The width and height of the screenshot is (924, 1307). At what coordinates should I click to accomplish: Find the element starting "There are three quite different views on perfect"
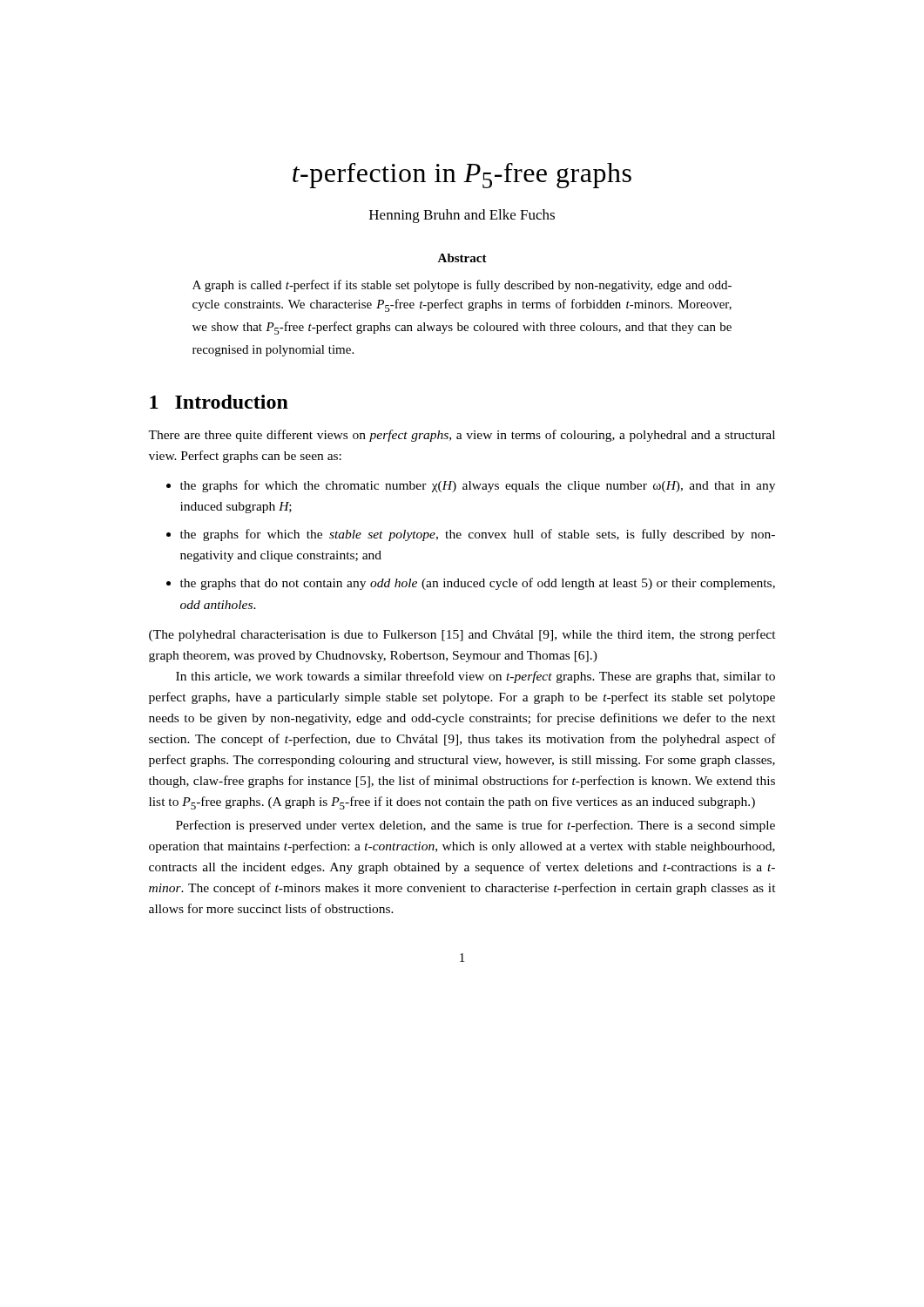(x=462, y=446)
